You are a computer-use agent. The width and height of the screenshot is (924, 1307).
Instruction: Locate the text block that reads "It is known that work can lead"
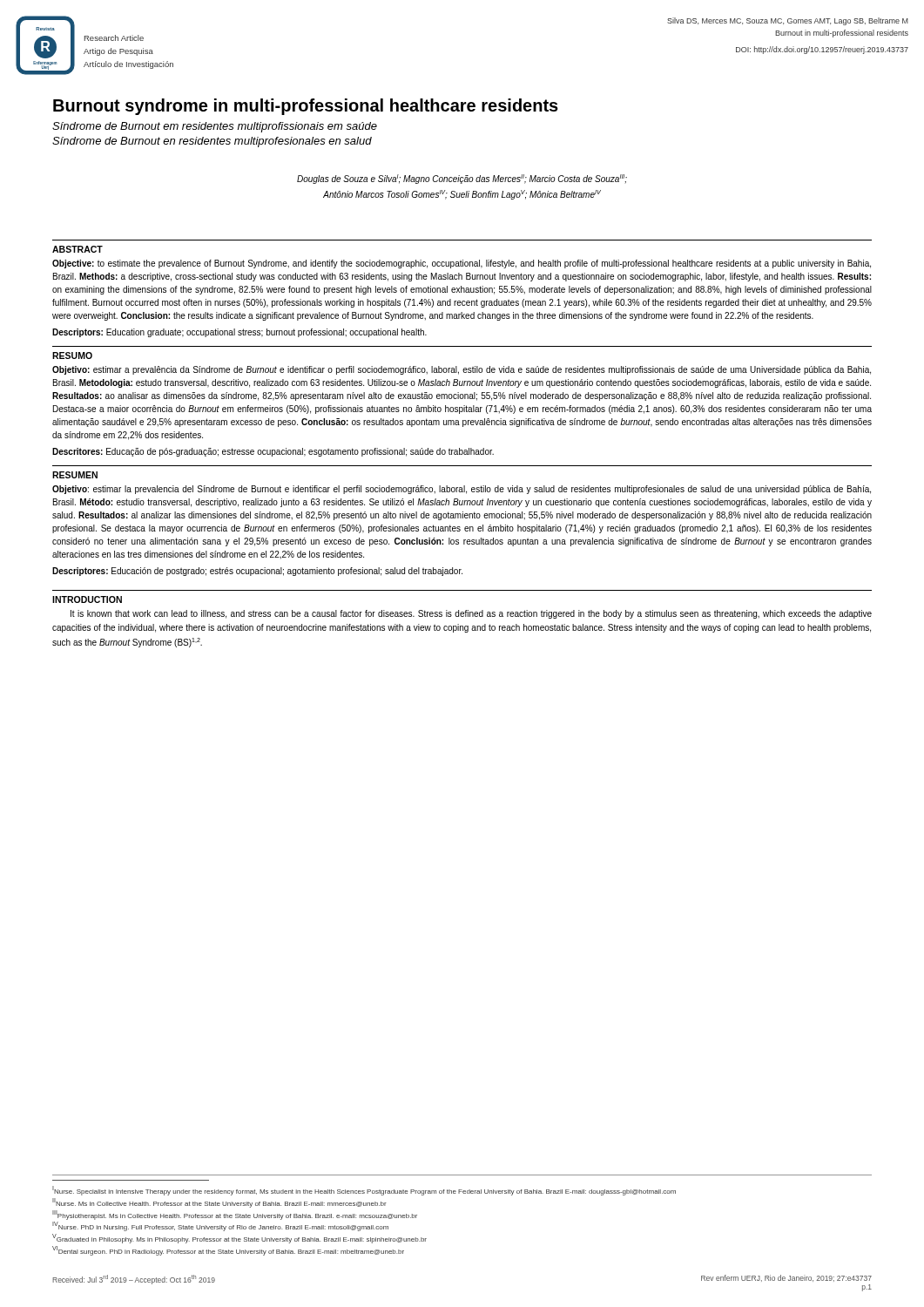[462, 629]
